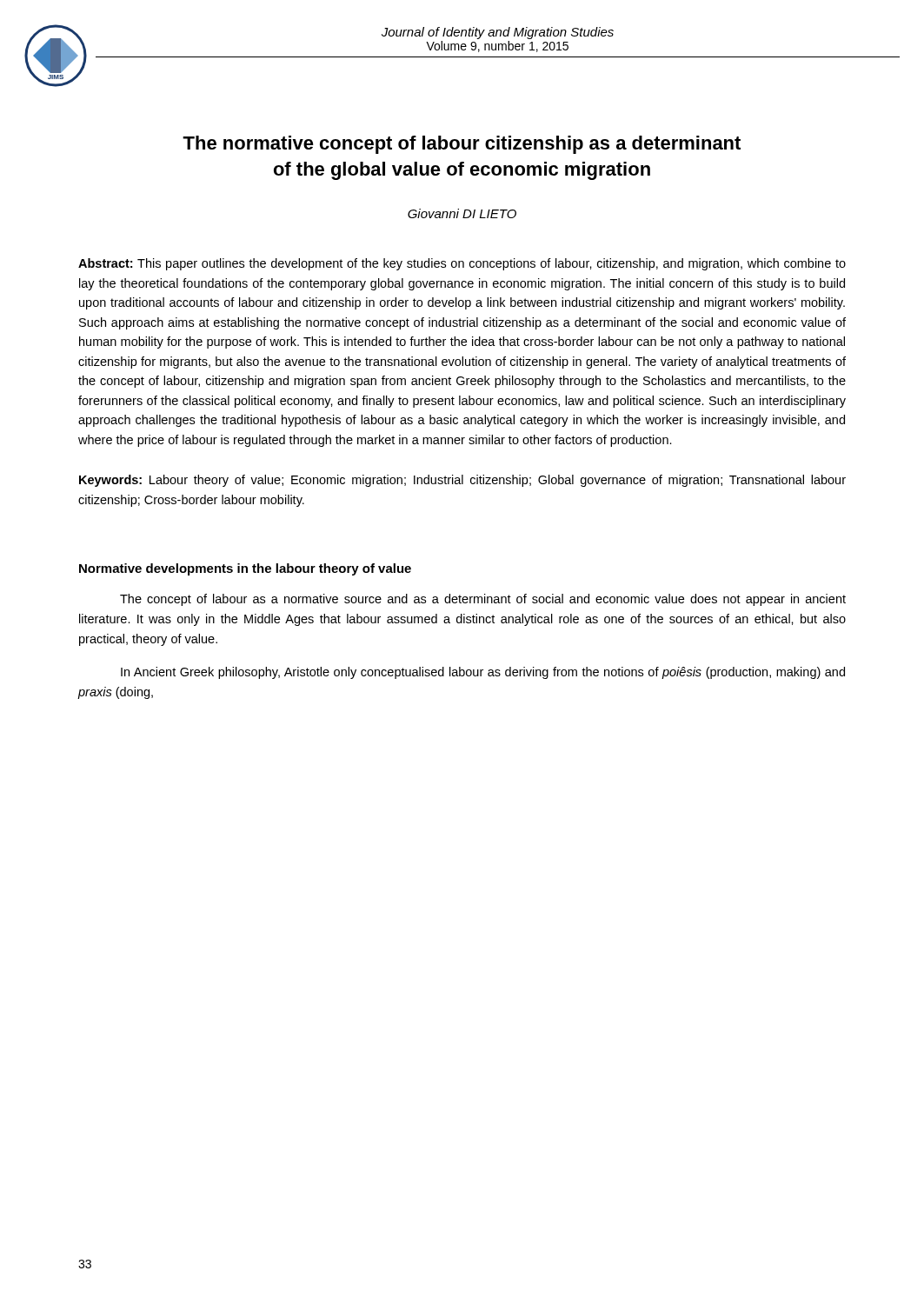Click on the text block with the text "In Ancient Greek philosophy,"

(462, 682)
